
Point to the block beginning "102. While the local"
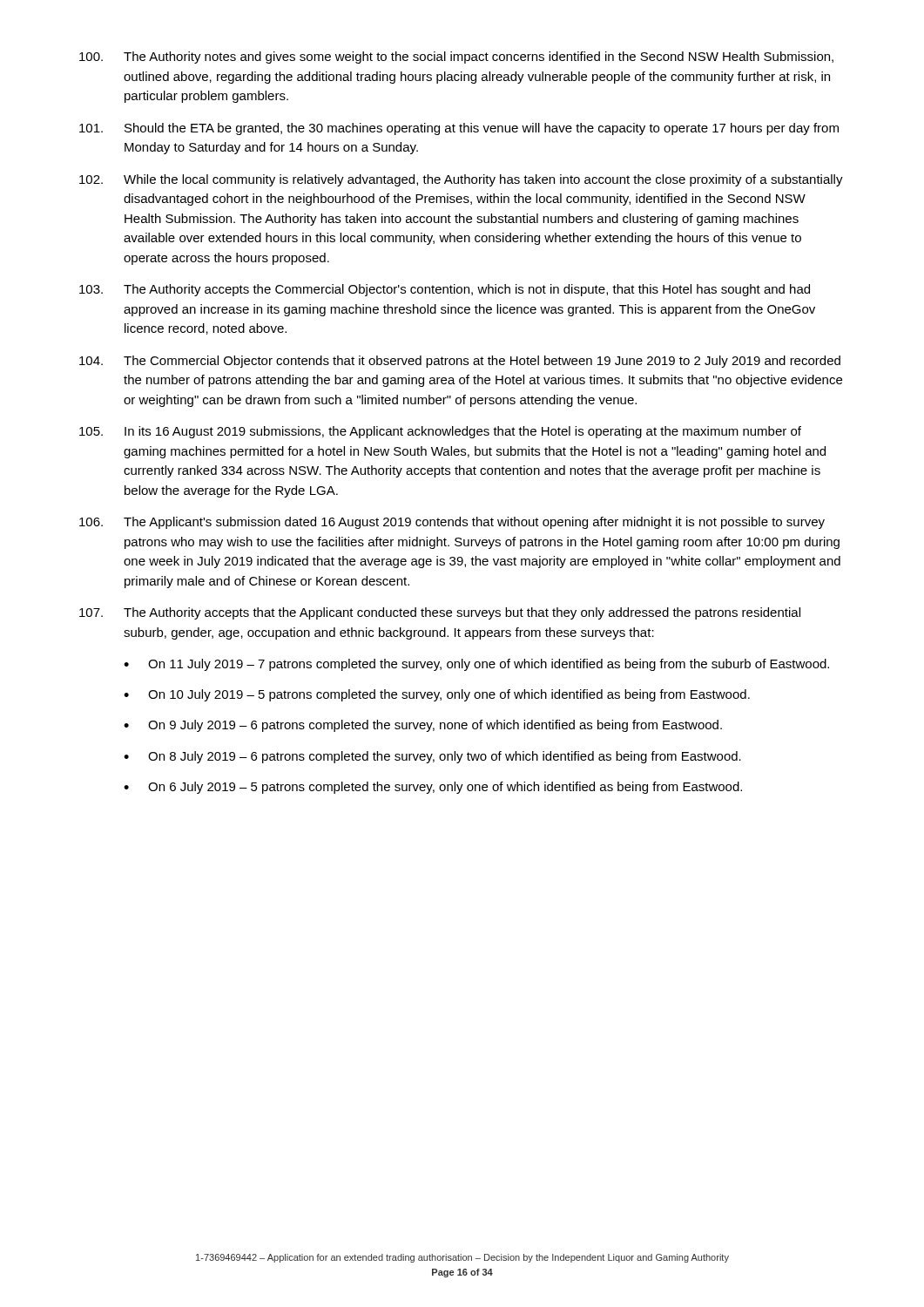[x=462, y=219]
